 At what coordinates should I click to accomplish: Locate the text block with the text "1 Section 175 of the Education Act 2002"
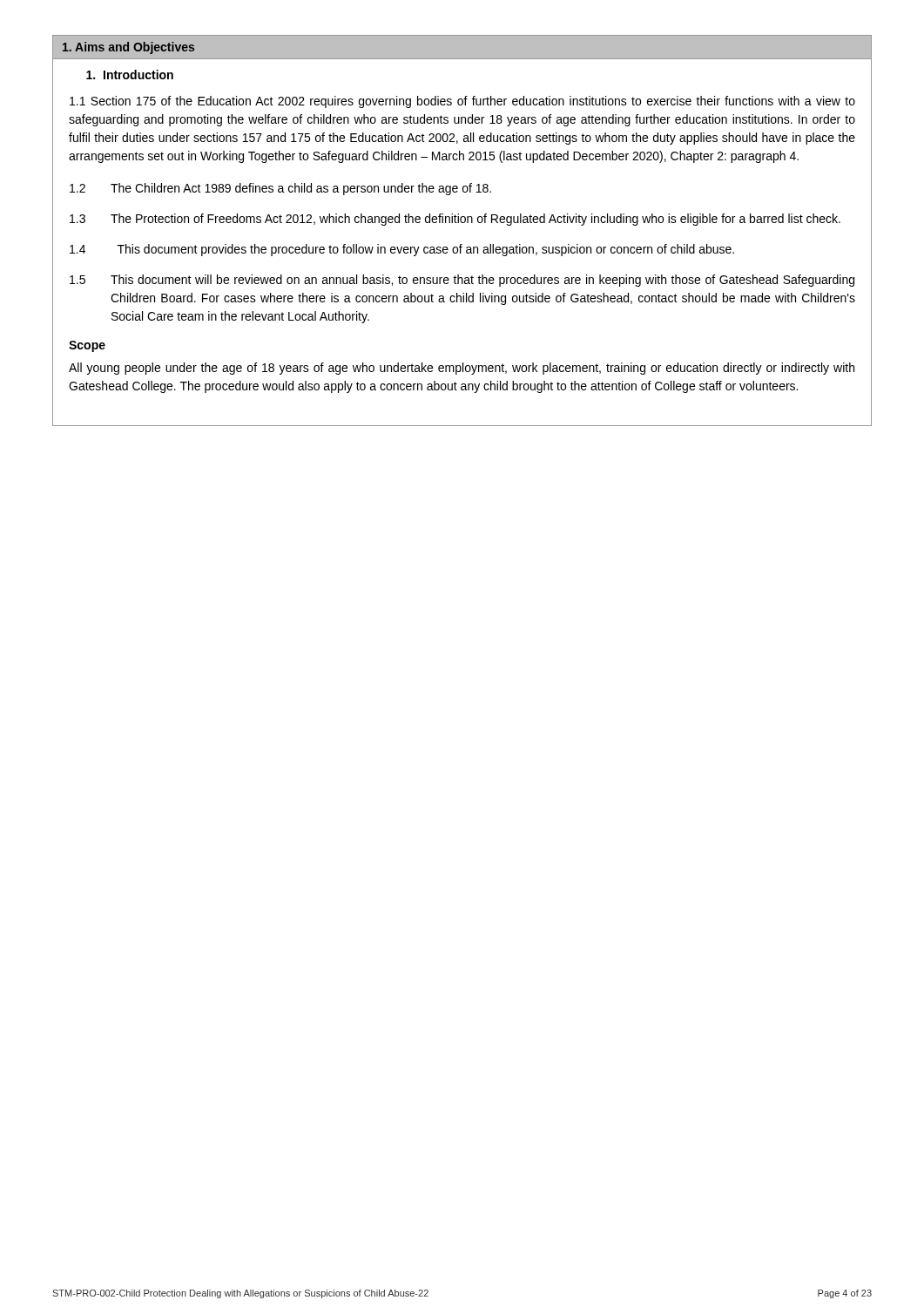pos(462,129)
